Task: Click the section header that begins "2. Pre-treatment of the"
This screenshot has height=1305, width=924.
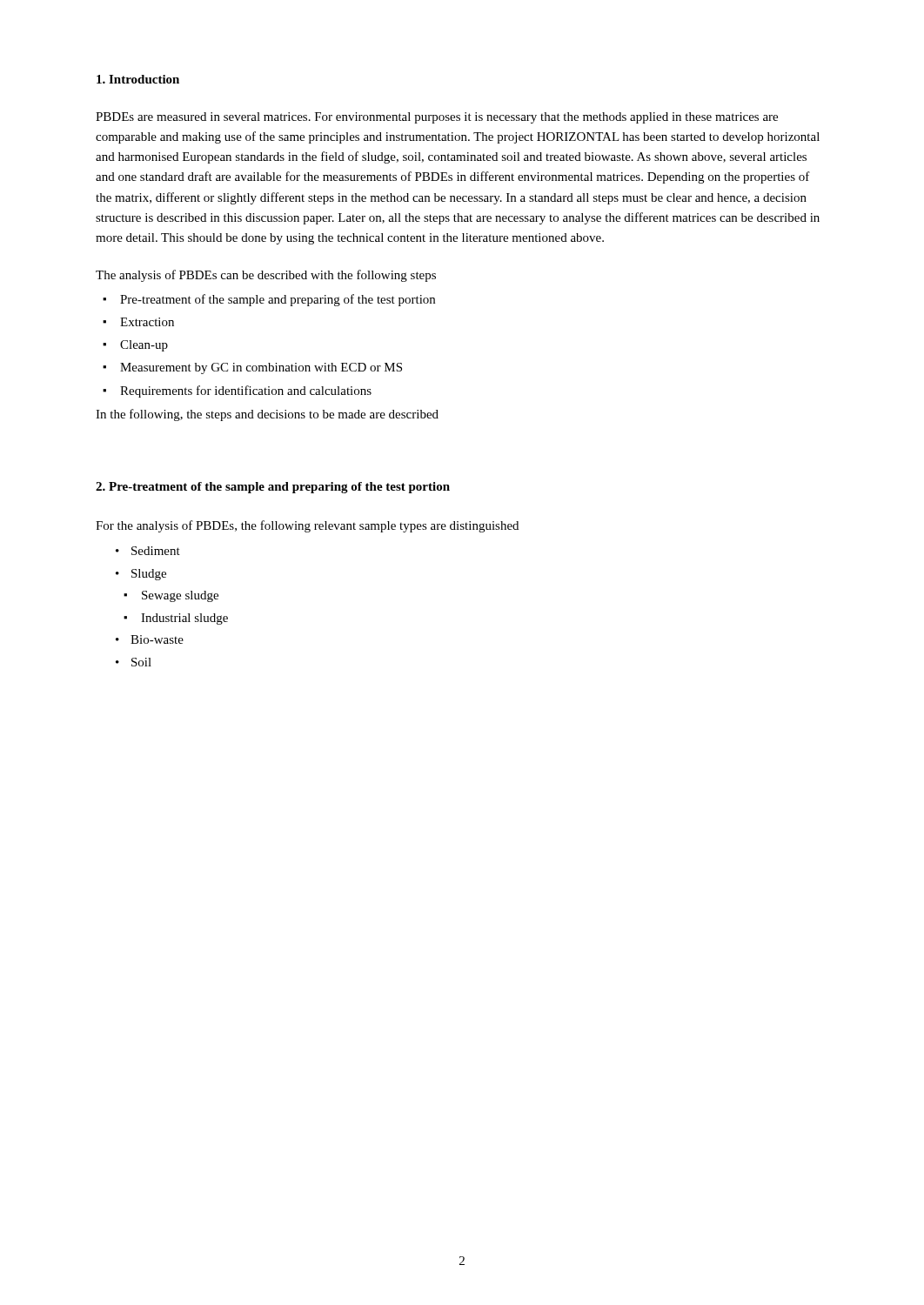Action: tap(273, 486)
